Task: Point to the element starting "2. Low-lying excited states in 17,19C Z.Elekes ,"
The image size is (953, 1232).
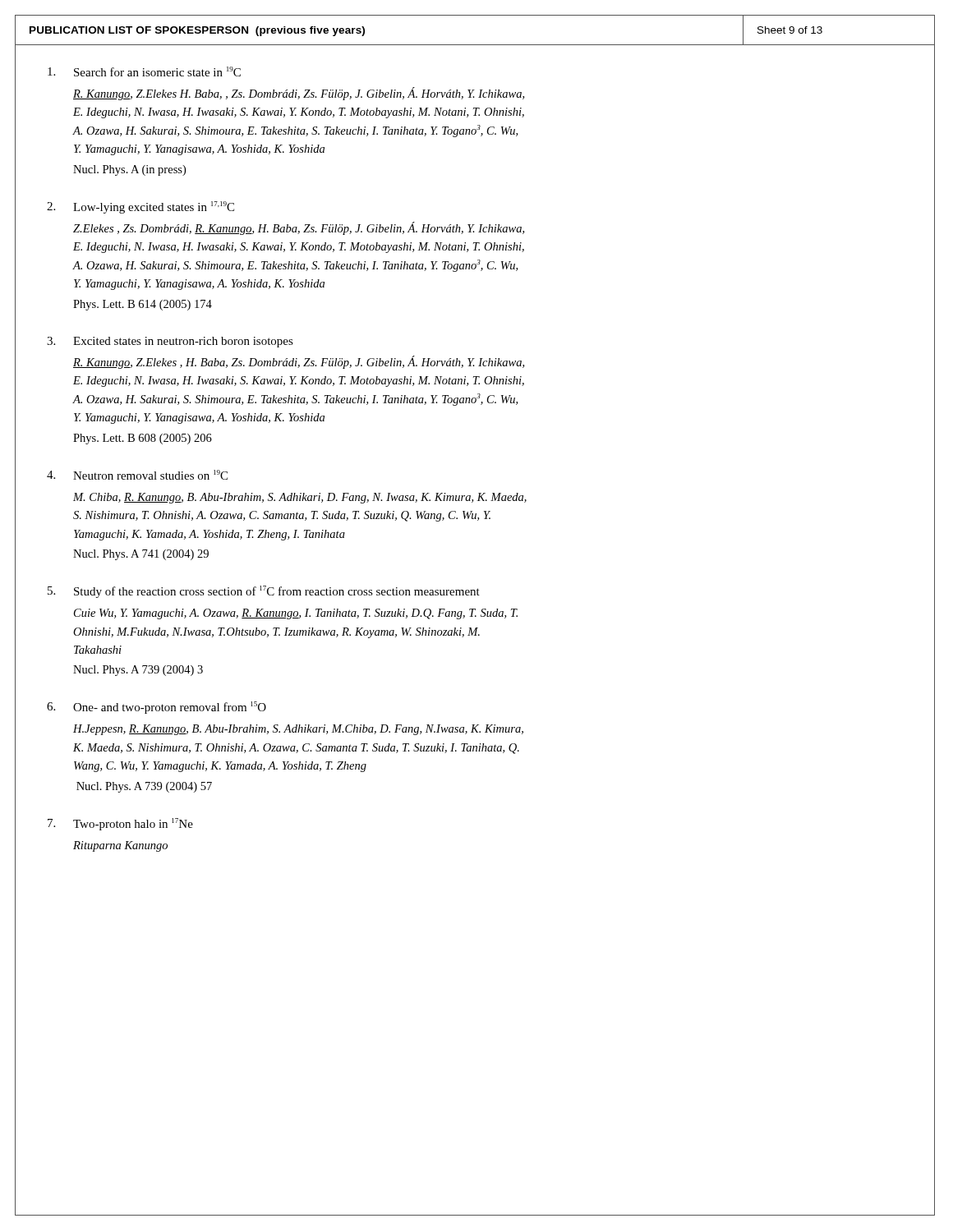Action: [475, 255]
